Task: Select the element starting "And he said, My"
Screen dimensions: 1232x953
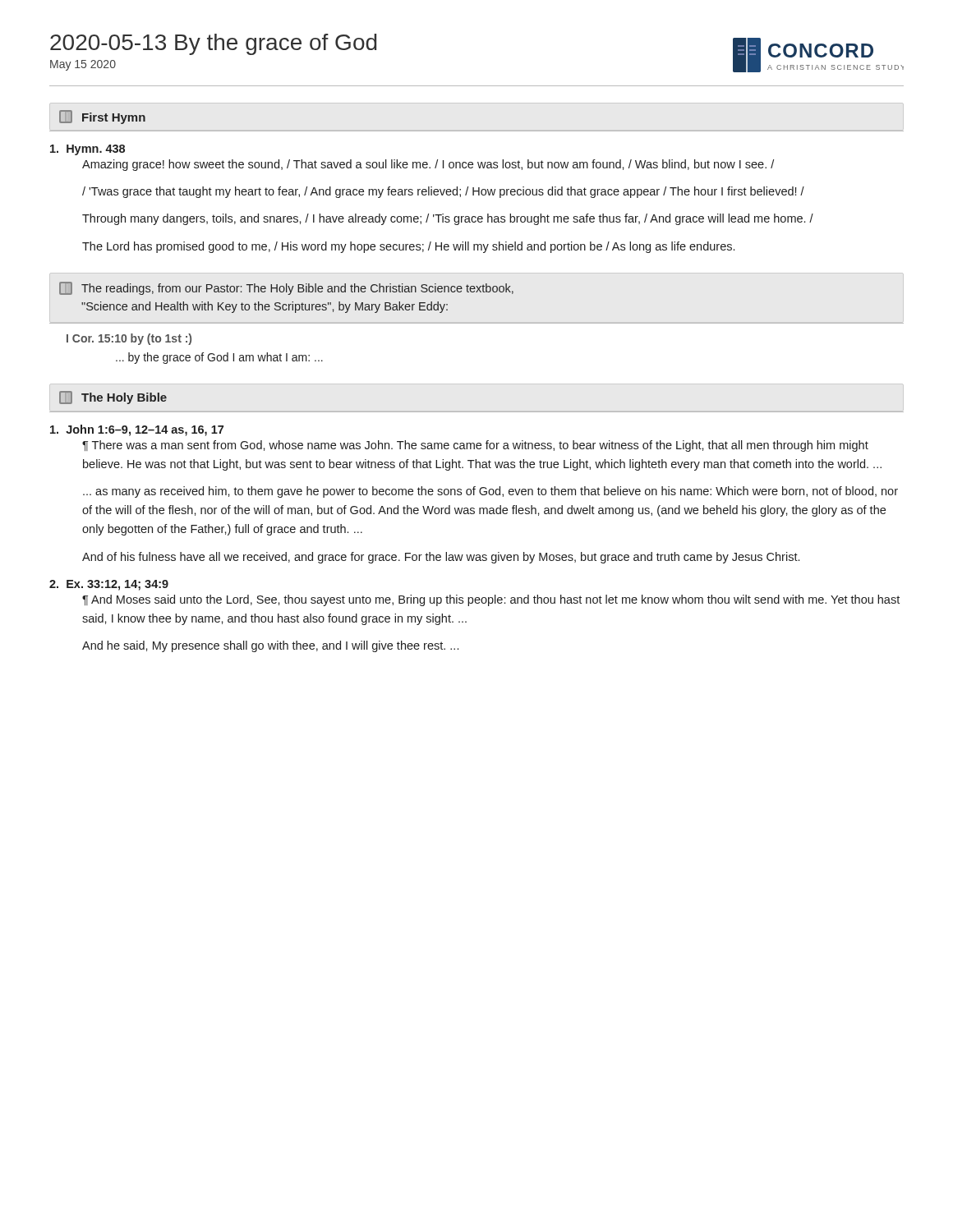Action: point(271,646)
